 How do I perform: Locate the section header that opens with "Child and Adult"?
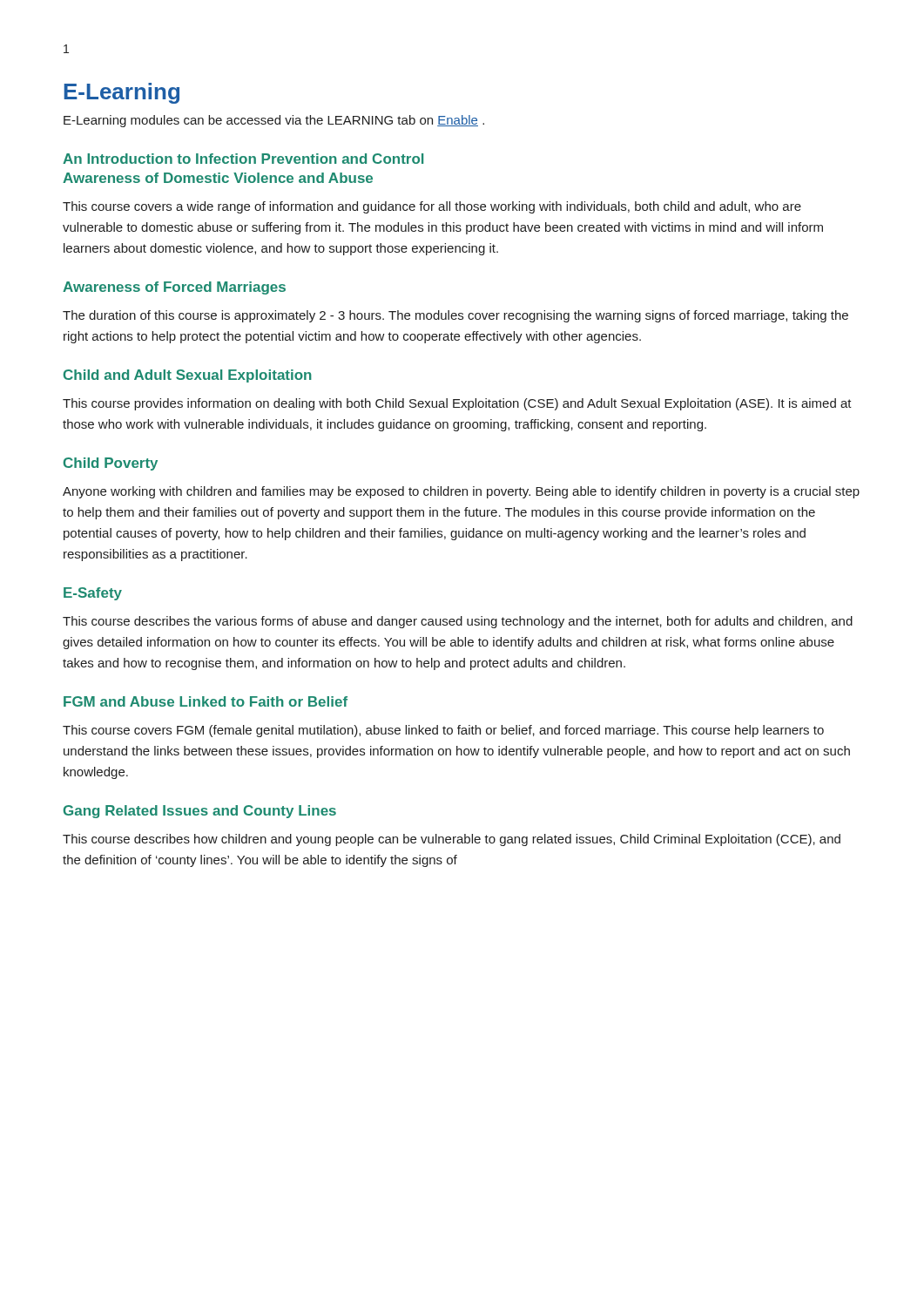click(188, 376)
